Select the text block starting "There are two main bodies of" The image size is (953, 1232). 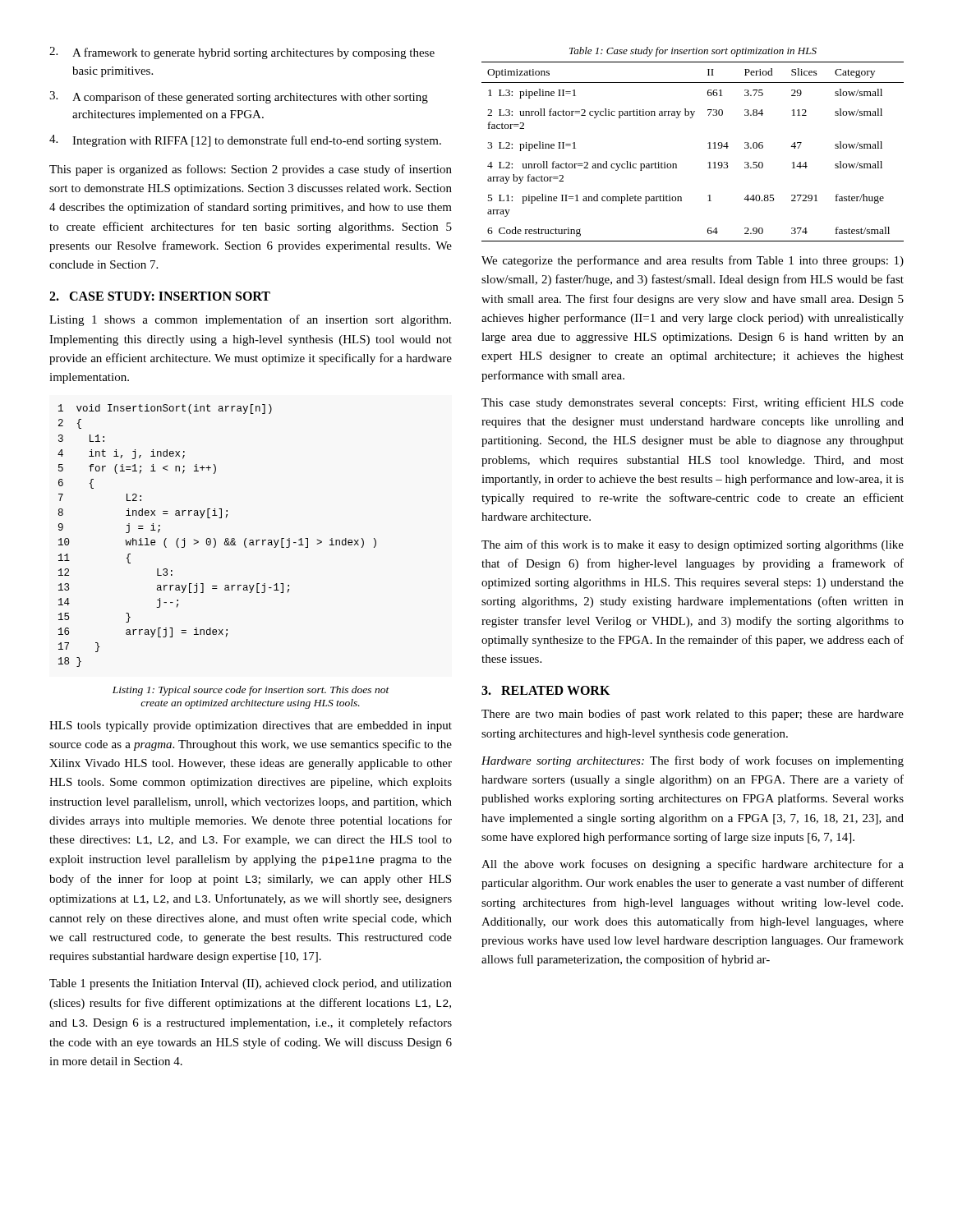(x=693, y=723)
